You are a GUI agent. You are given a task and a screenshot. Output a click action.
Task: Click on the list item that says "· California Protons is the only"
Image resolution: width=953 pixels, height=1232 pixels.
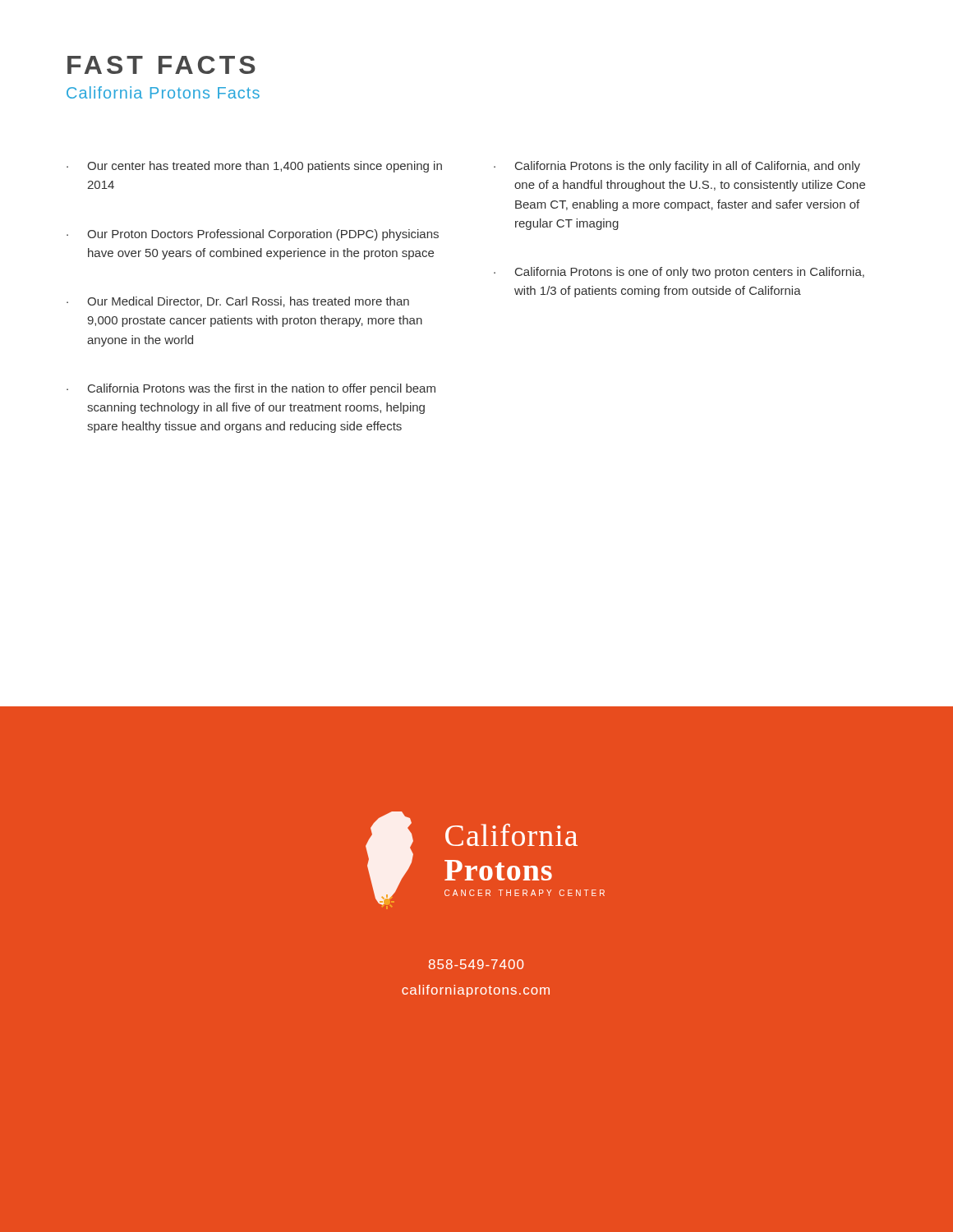pos(682,194)
